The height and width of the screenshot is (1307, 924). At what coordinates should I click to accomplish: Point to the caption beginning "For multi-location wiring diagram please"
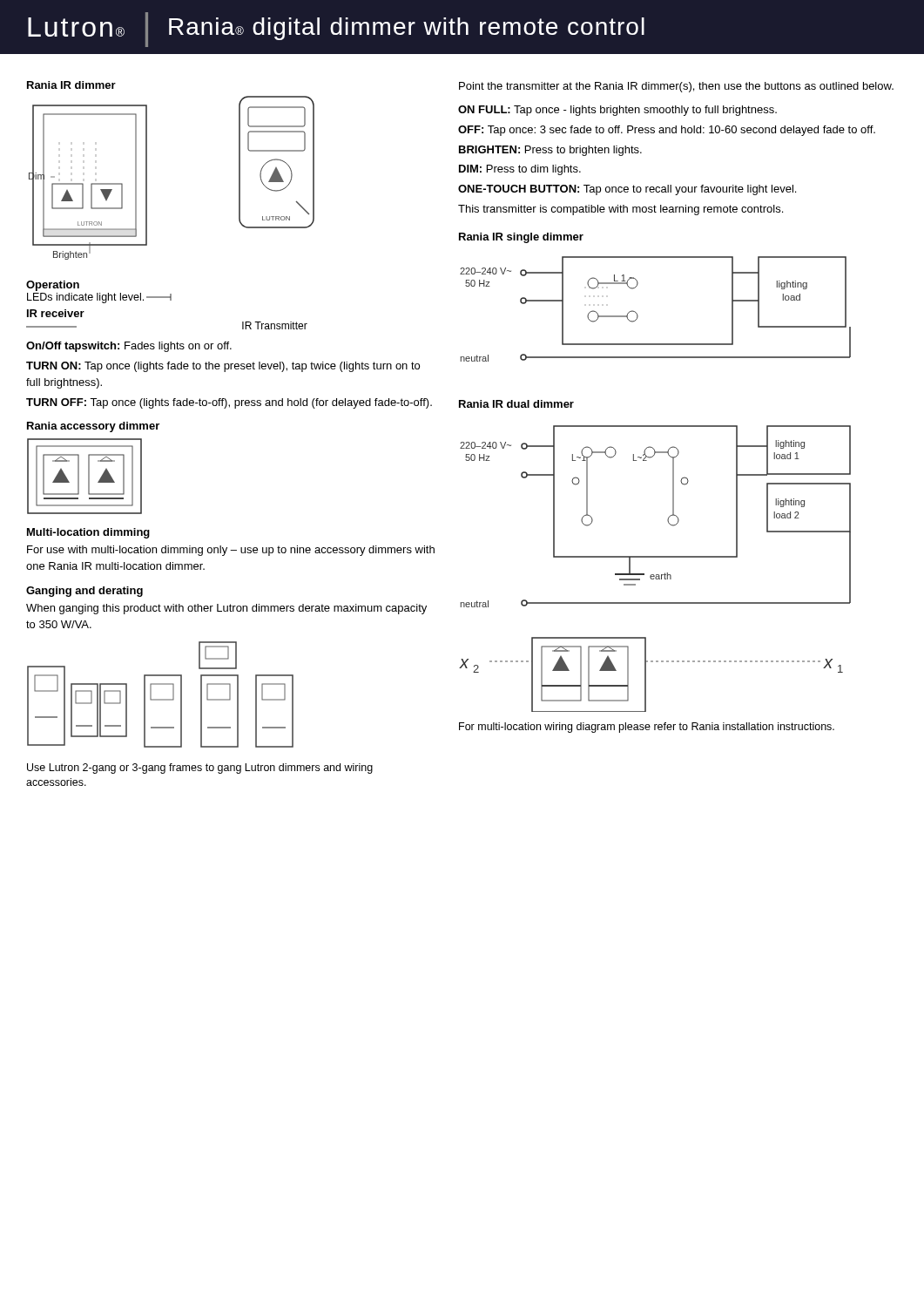(647, 727)
